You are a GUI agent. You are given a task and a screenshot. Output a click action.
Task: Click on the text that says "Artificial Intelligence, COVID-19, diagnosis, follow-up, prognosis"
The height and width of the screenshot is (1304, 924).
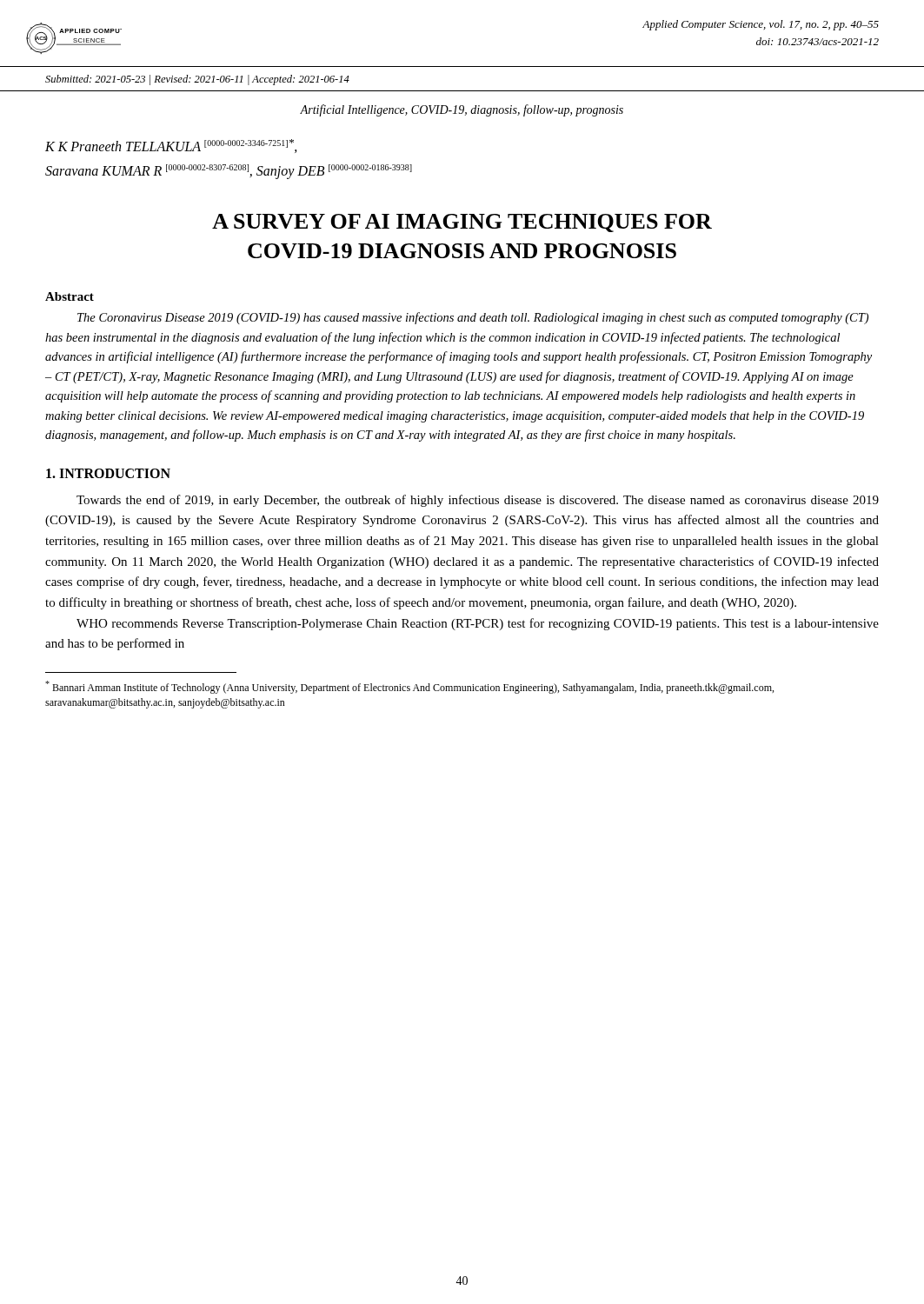coord(462,110)
